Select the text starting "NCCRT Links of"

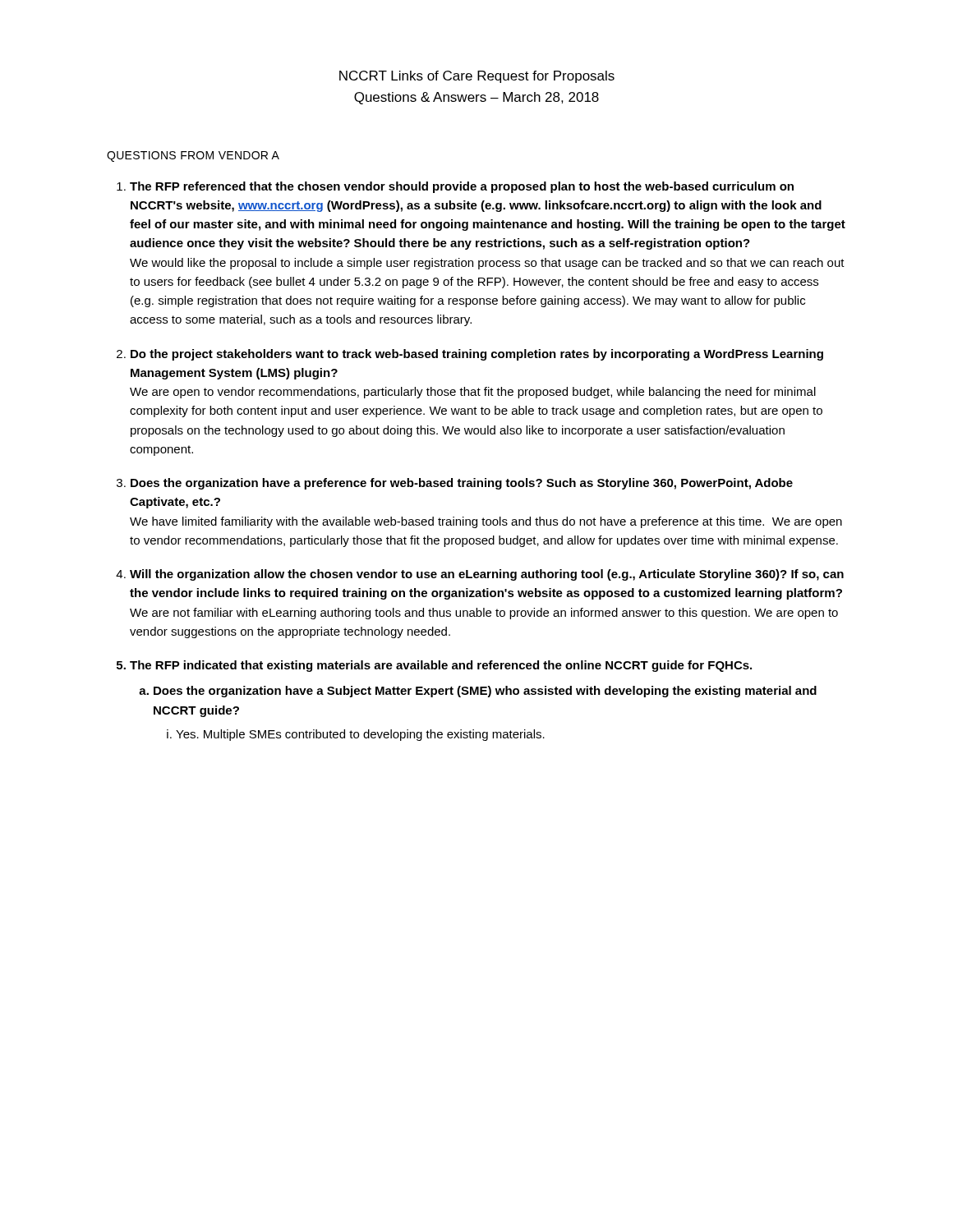pyautogui.click(x=476, y=87)
